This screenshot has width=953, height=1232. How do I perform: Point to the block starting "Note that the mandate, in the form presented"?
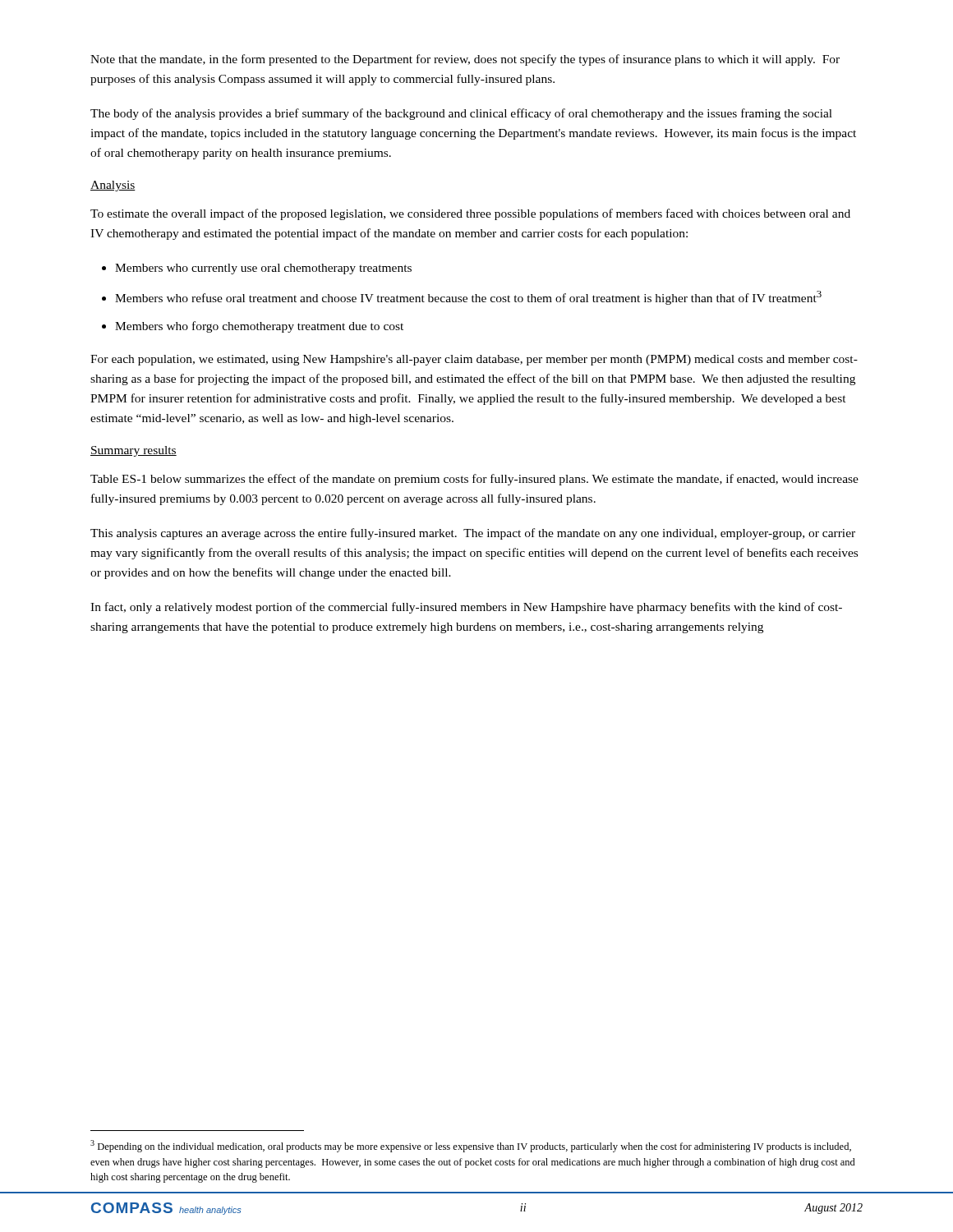pyautogui.click(x=465, y=69)
